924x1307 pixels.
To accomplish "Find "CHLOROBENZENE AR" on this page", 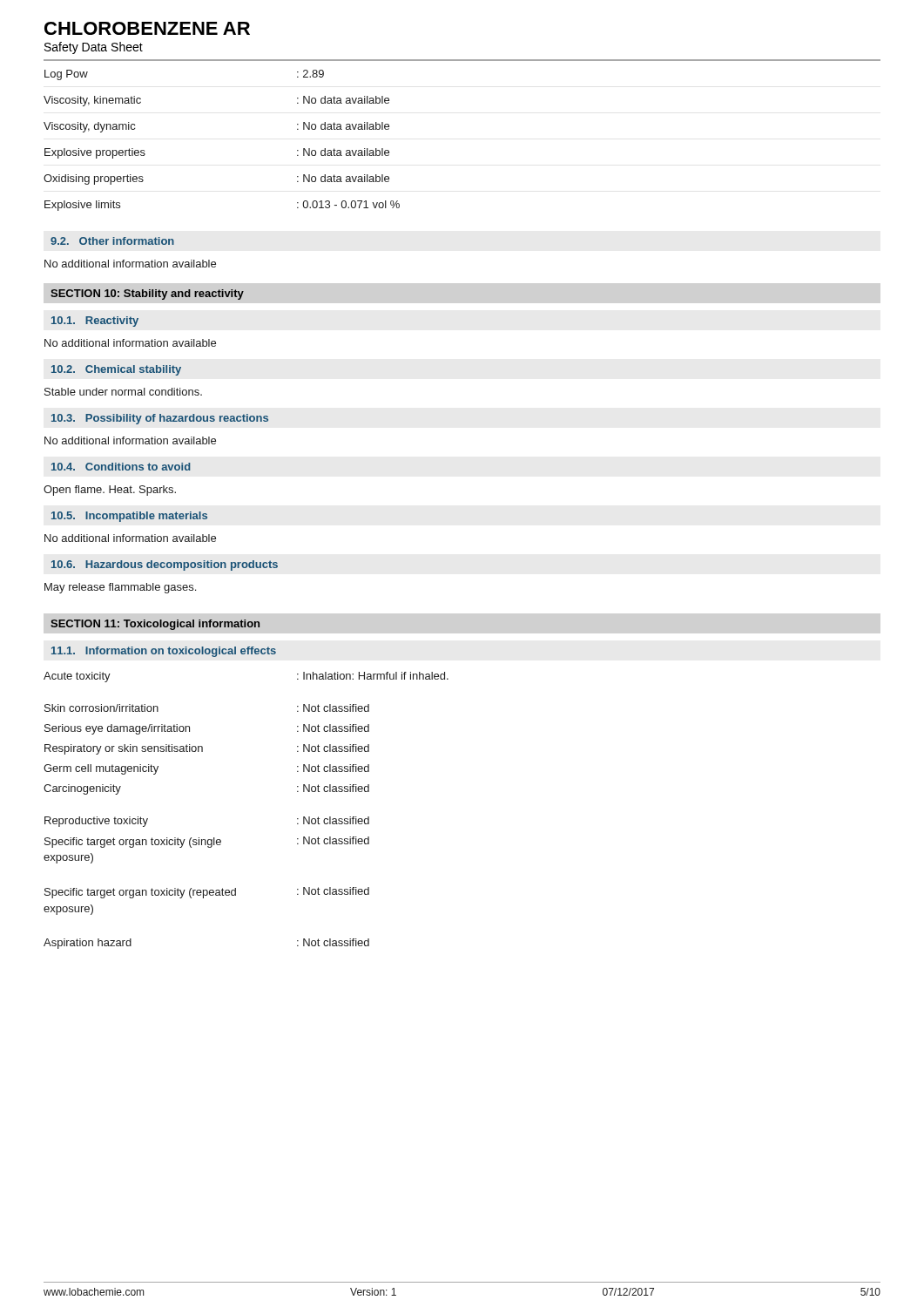I will [147, 28].
